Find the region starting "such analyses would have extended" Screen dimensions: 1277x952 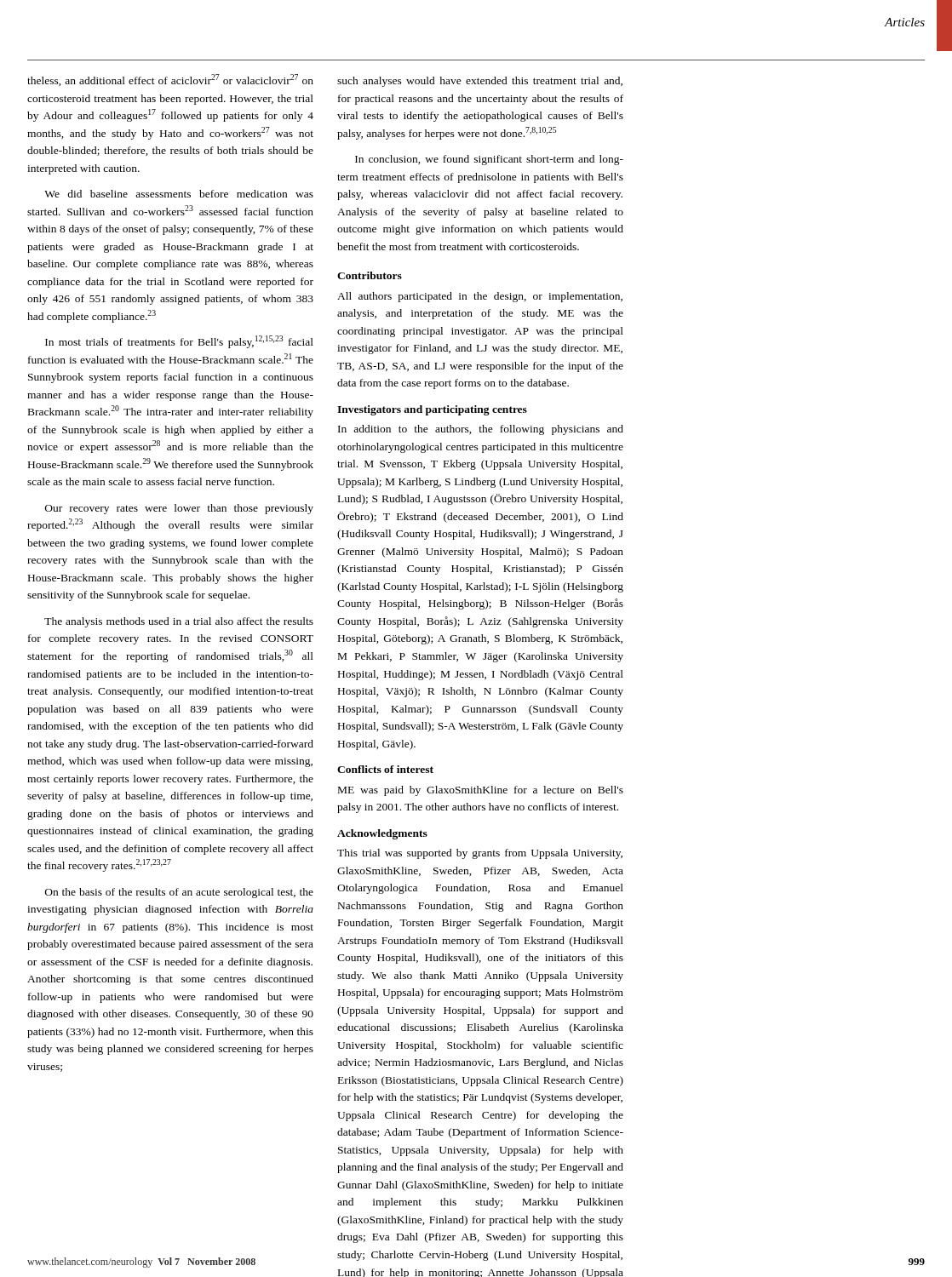(x=480, y=107)
